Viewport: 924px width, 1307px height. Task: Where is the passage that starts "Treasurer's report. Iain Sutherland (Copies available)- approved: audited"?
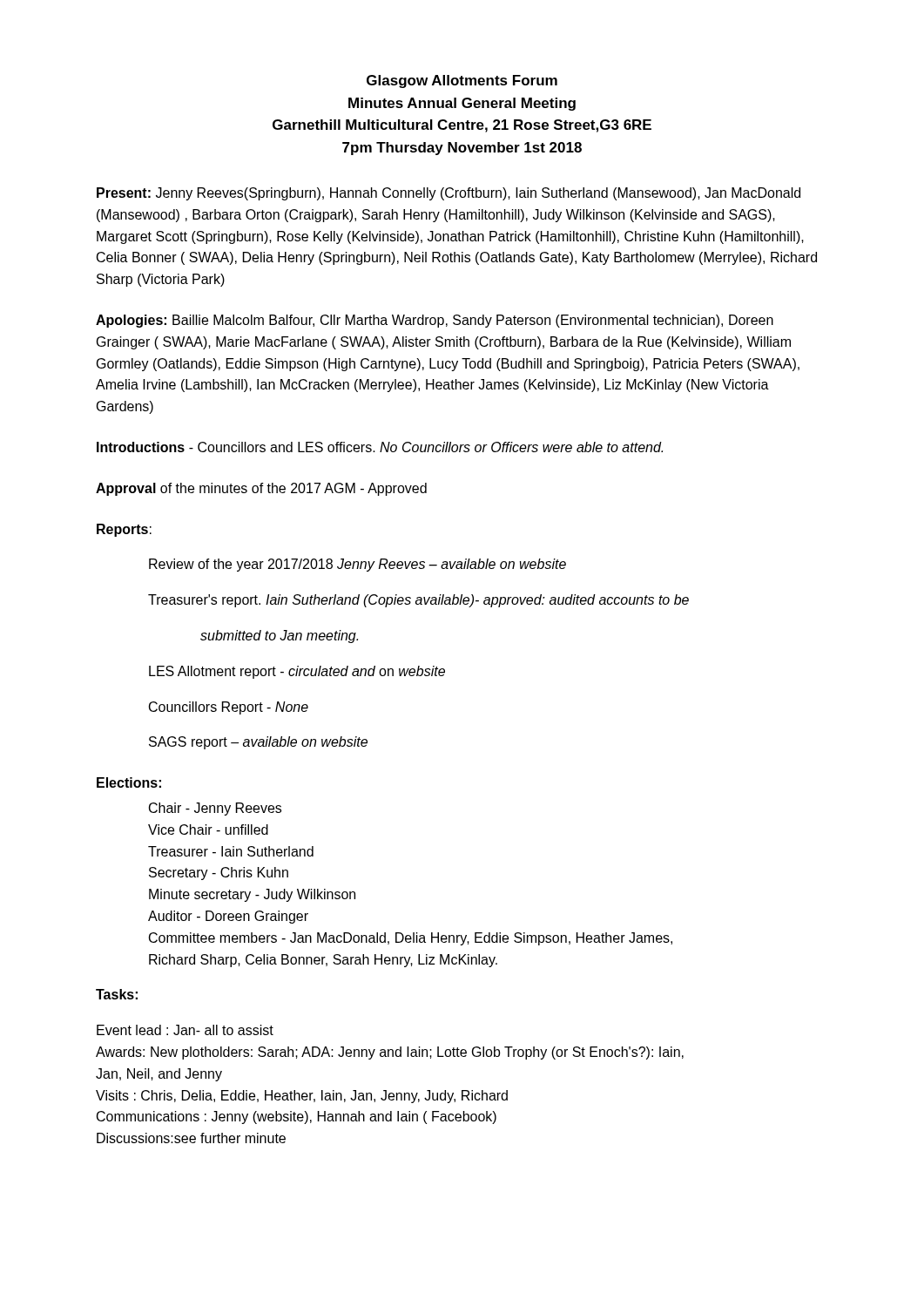click(418, 601)
